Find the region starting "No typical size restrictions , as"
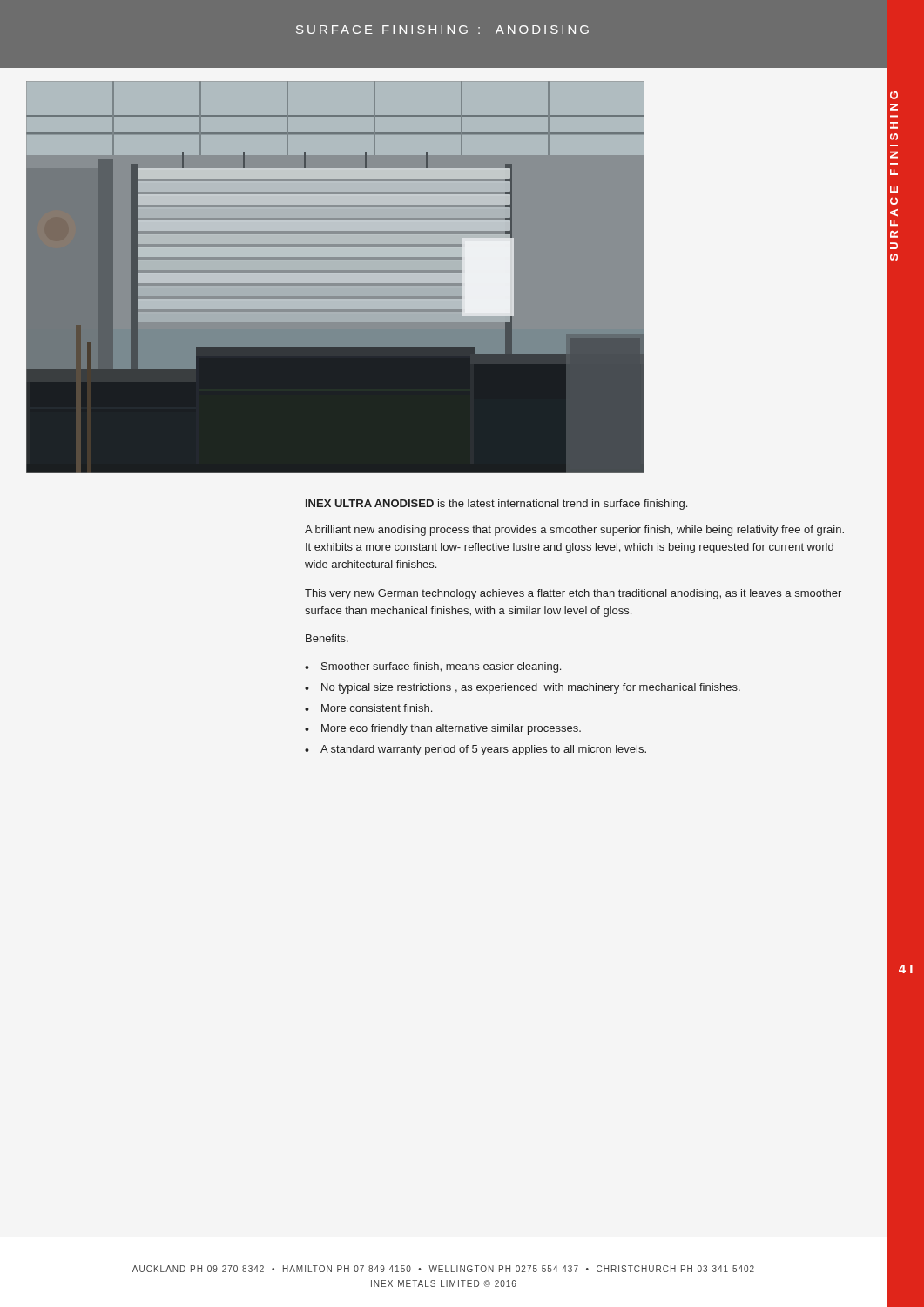 531,687
